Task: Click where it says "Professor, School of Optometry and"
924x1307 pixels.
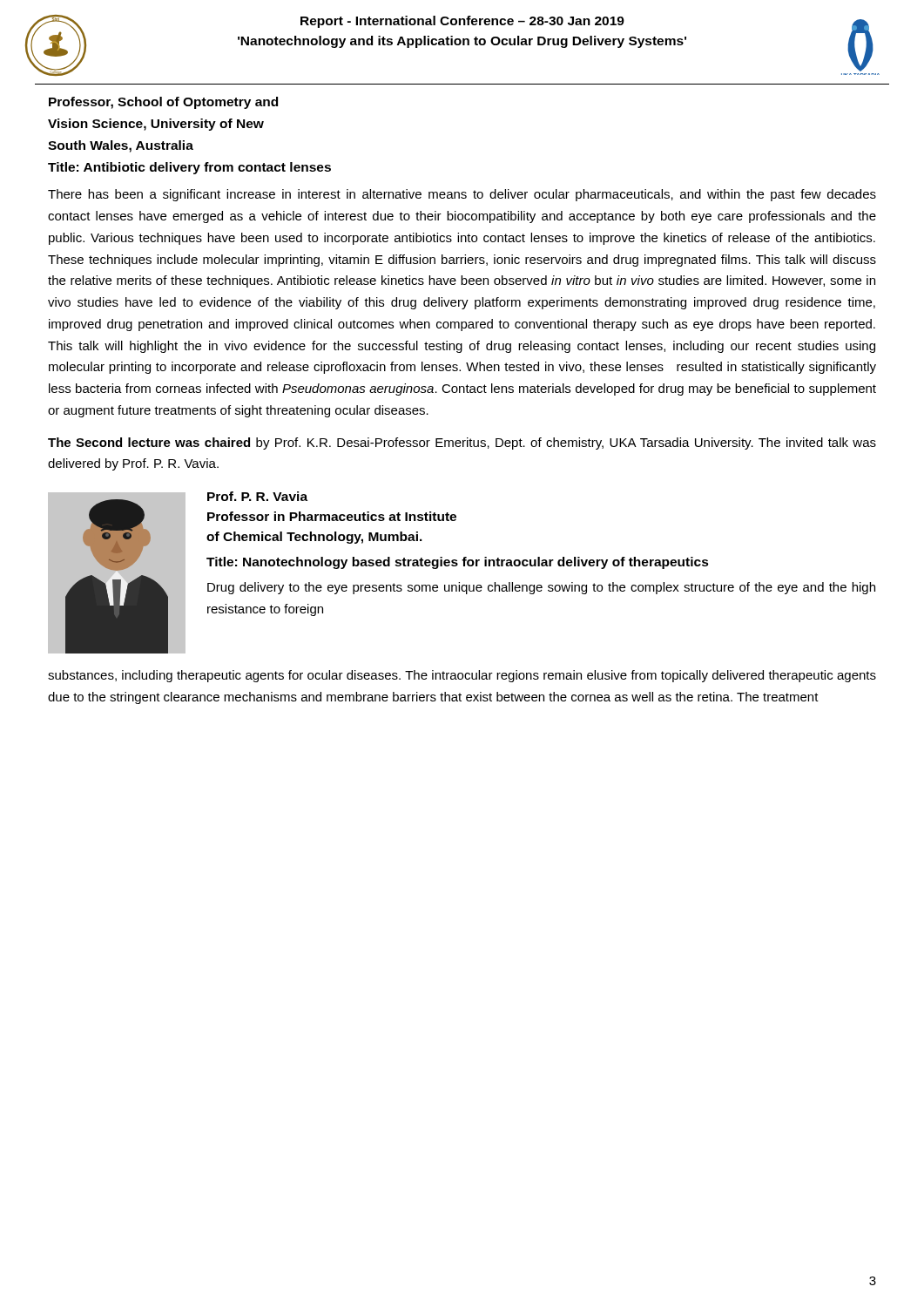Action: pyautogui.click(x=163, y=101)
